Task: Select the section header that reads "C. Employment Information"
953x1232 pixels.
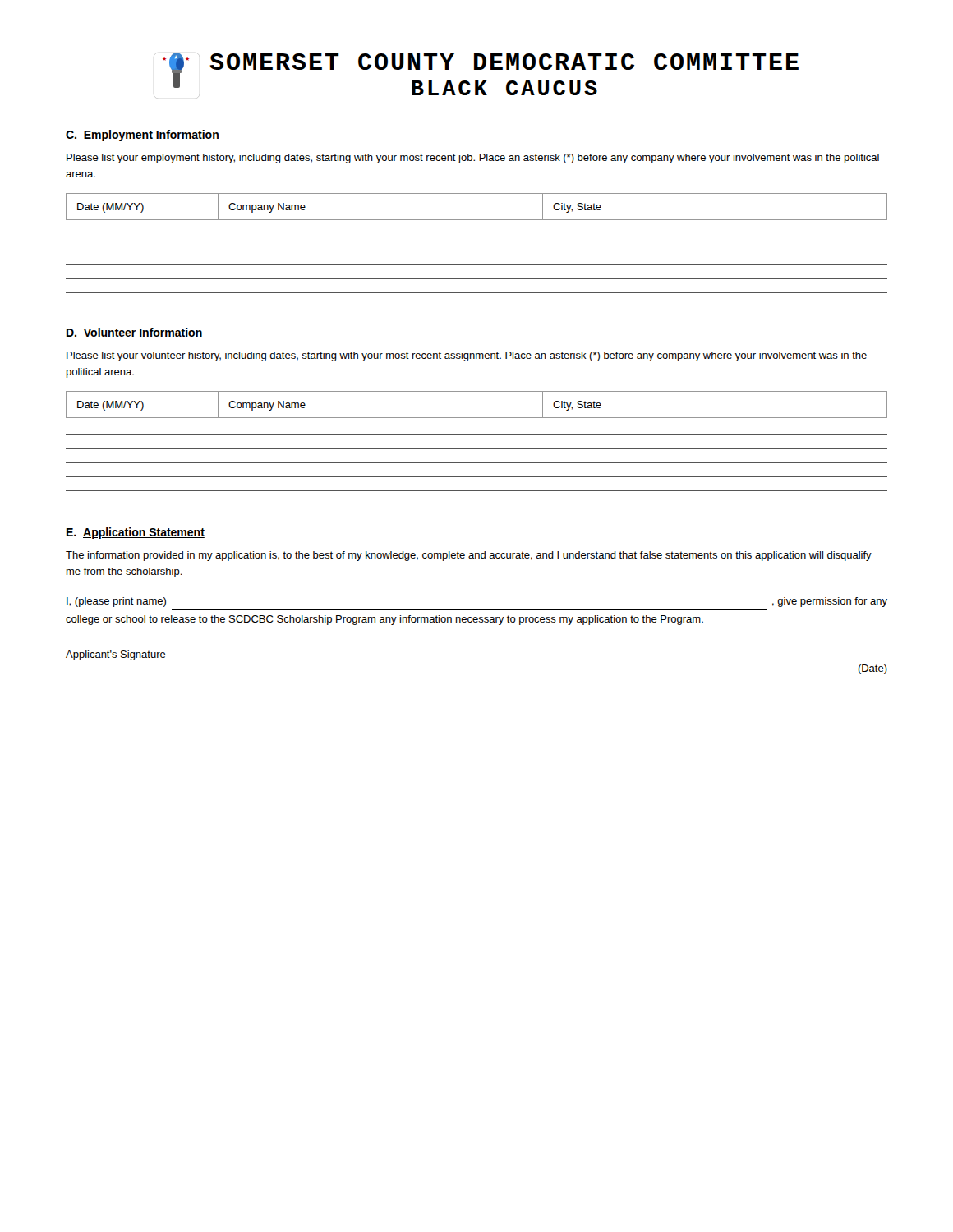Action: [142, 135]
